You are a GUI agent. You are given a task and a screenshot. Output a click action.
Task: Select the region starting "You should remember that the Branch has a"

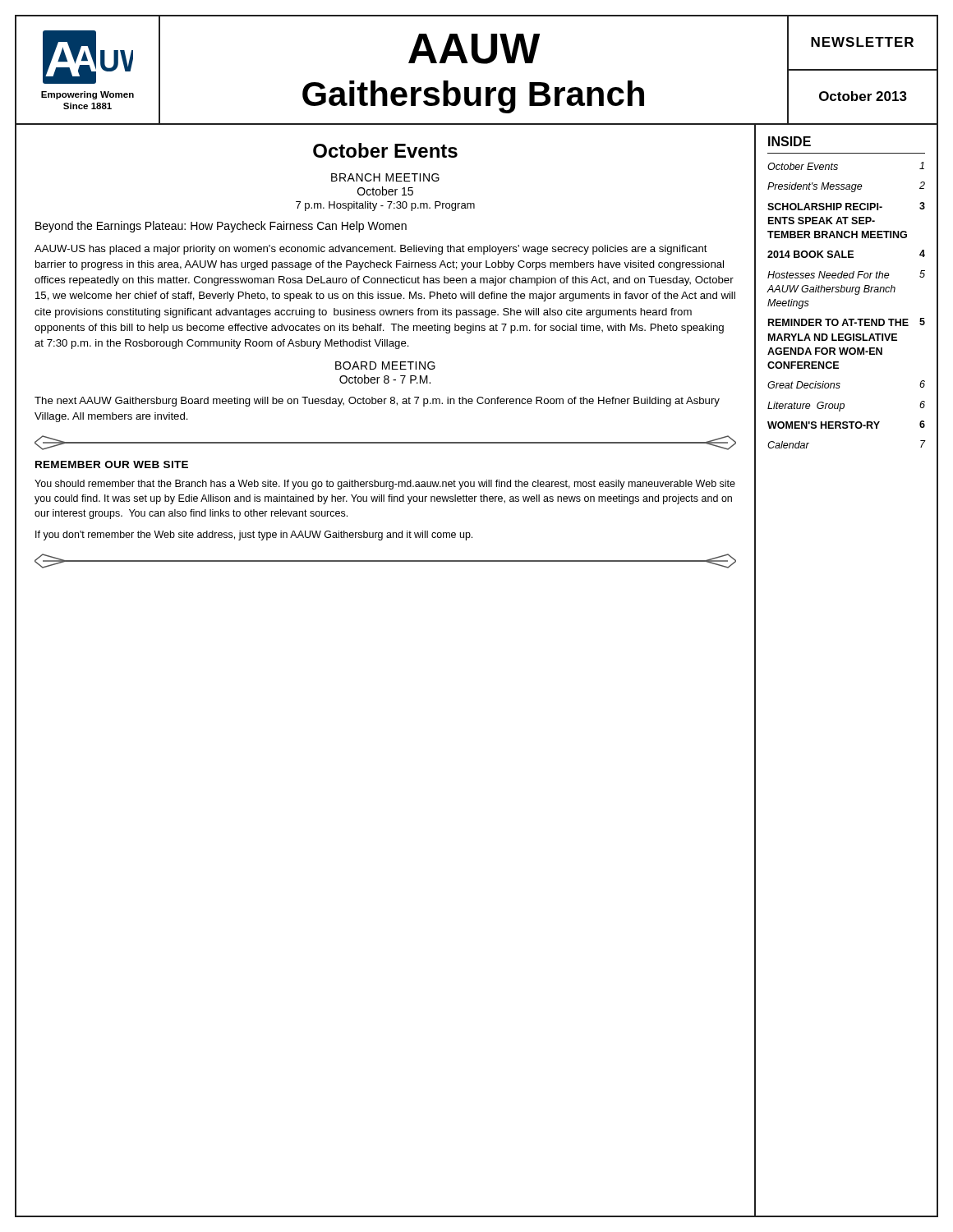coord(385,499)
